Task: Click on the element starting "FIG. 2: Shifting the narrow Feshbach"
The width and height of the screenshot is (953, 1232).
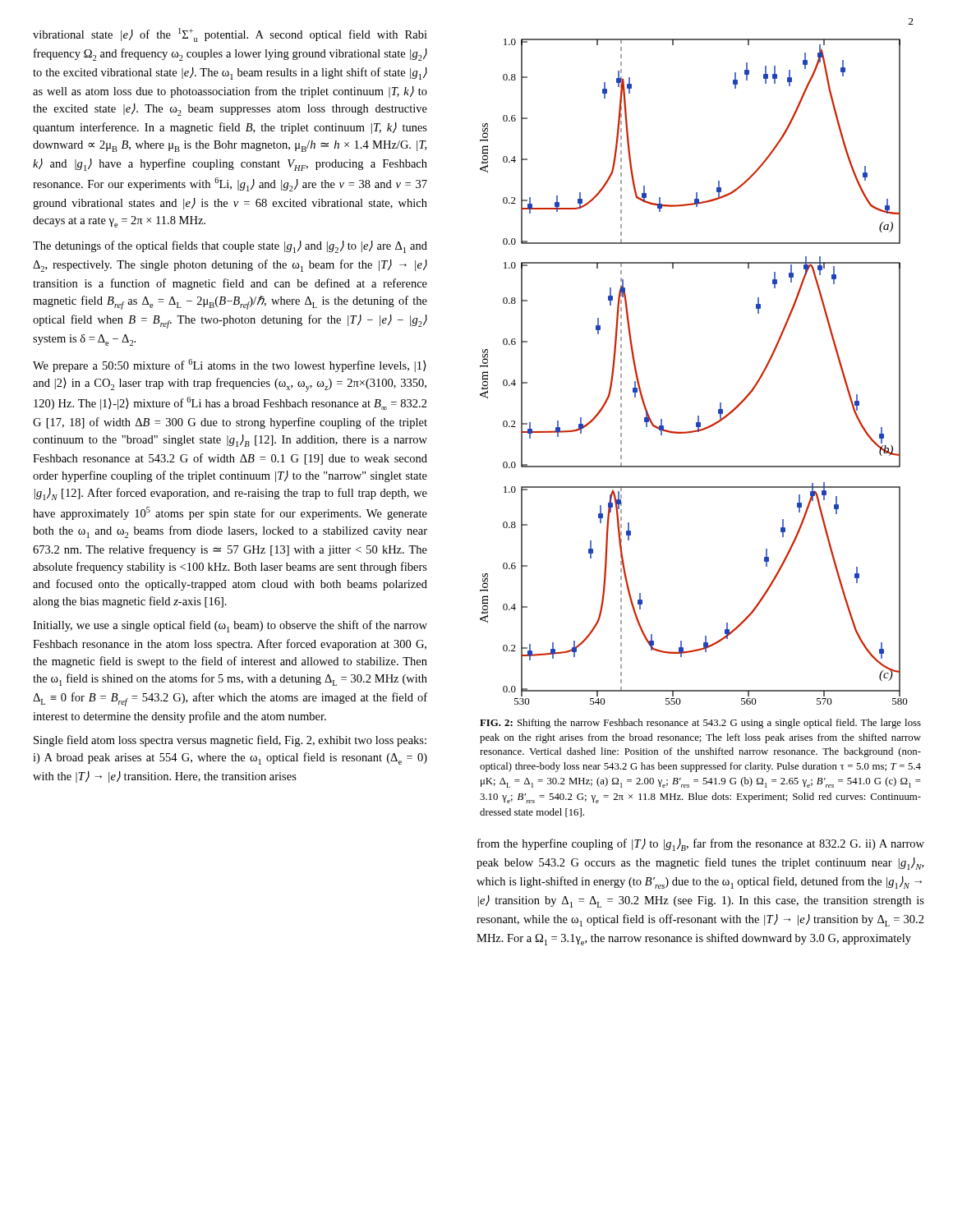Action: coord(700,768)
